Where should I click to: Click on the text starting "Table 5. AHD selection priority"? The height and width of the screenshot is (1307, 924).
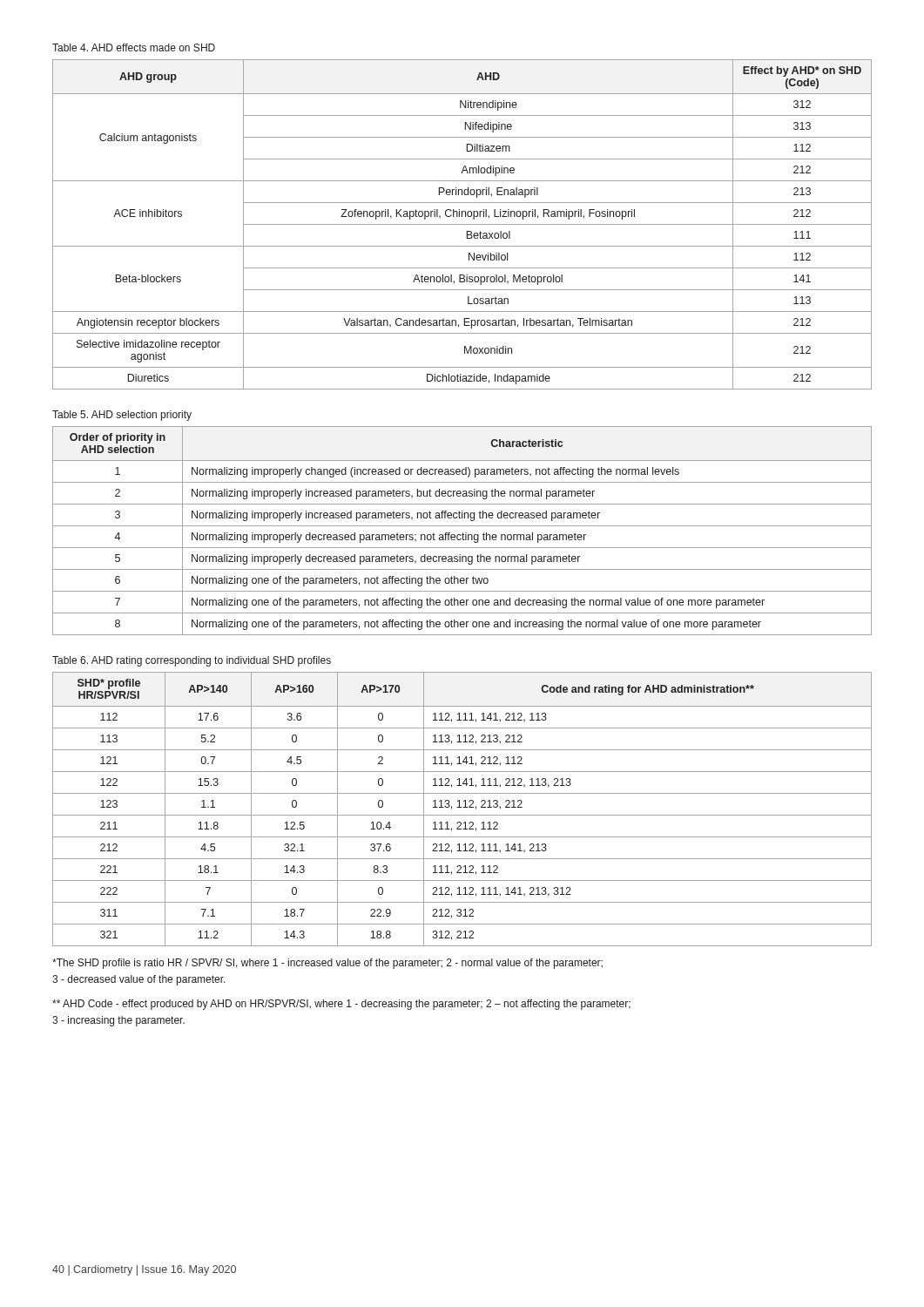tap(122, 415)
